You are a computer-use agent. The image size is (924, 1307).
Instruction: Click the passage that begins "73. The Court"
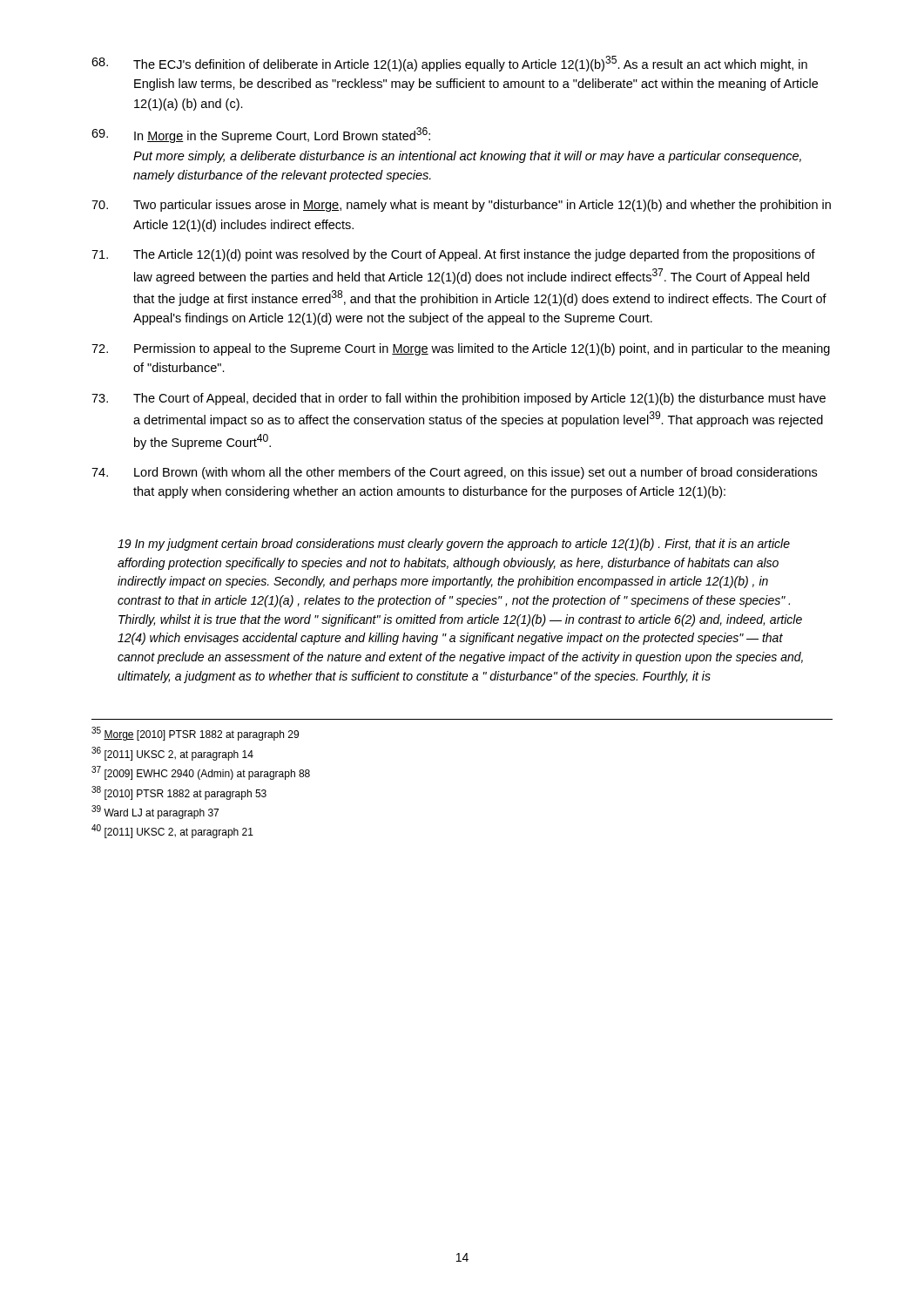462,420
